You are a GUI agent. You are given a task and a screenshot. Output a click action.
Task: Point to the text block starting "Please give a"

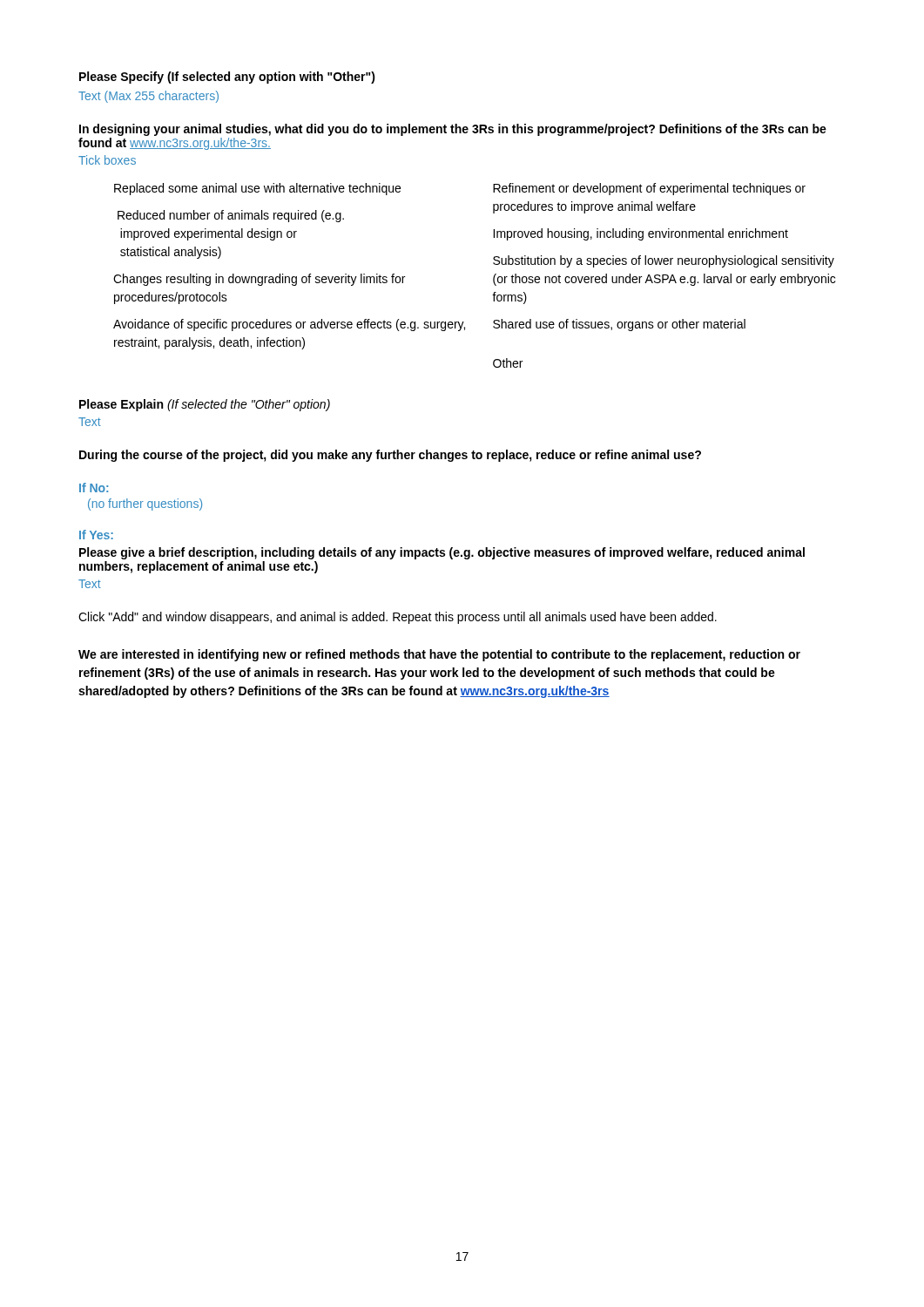coord(442,559)
